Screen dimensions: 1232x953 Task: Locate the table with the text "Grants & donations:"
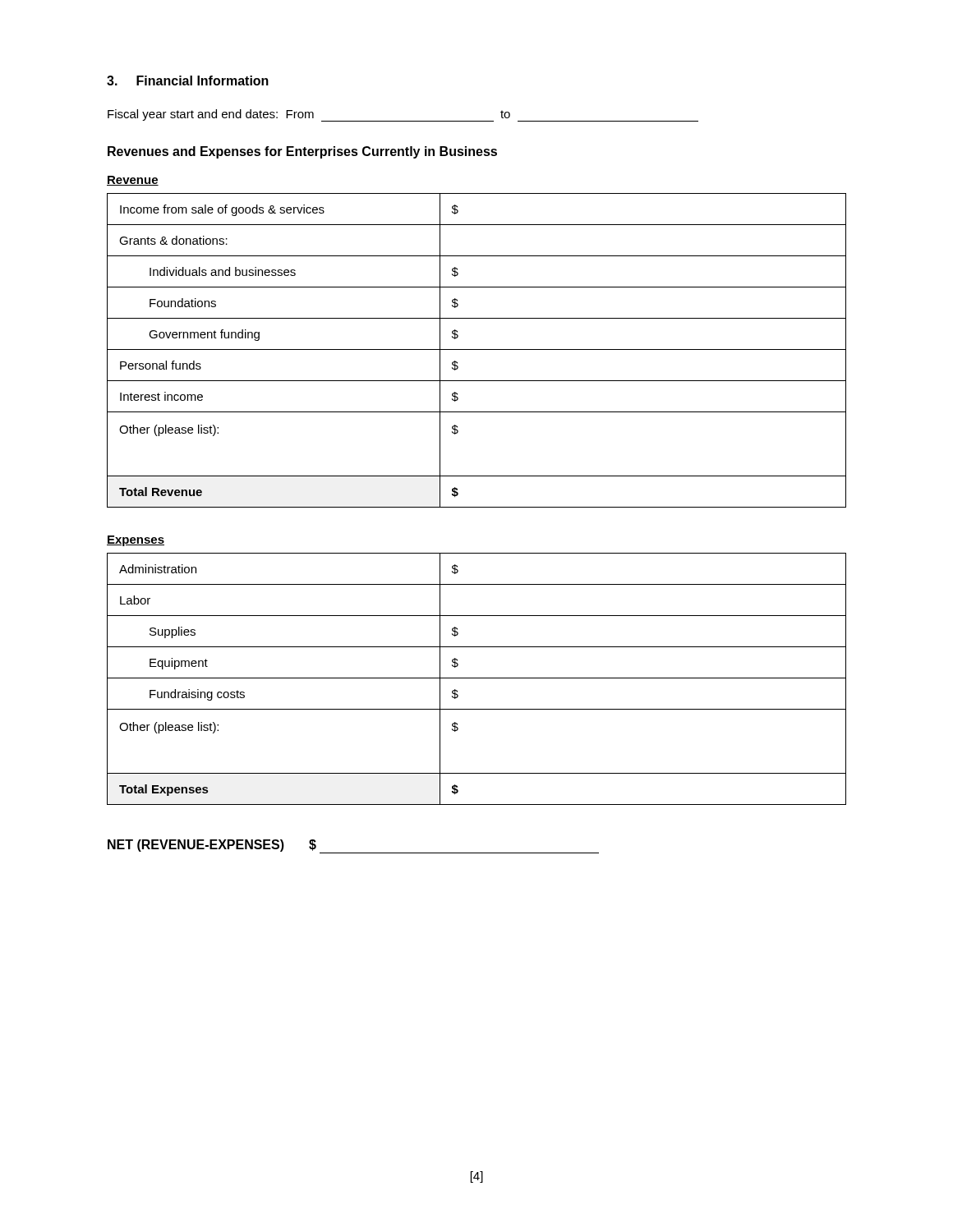pos(476,350)
